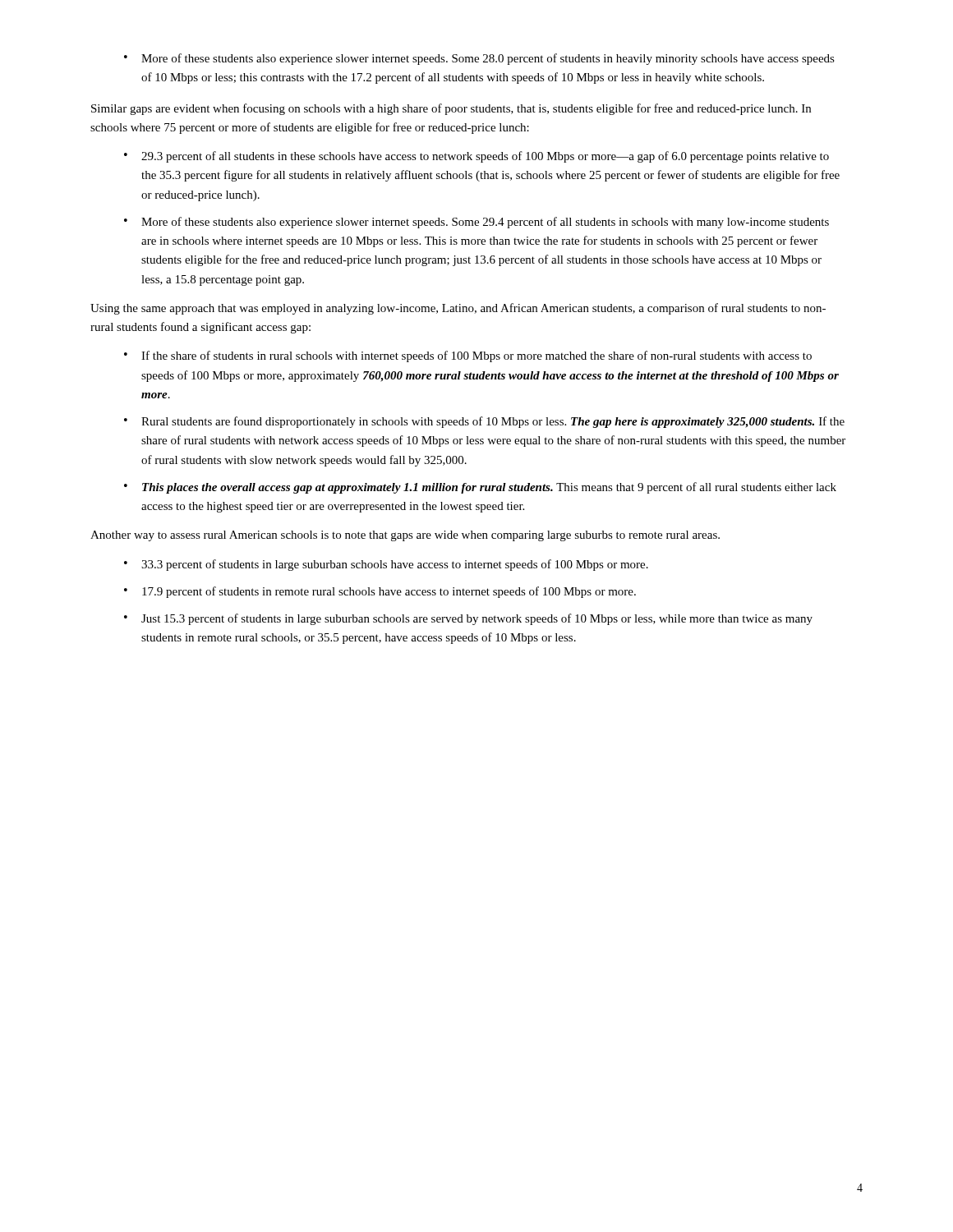Click on the block starting "Another way to assess rural American schools is"
Image resolution: width=953 pixels, height=1232 pixels.
click(468, 535)
